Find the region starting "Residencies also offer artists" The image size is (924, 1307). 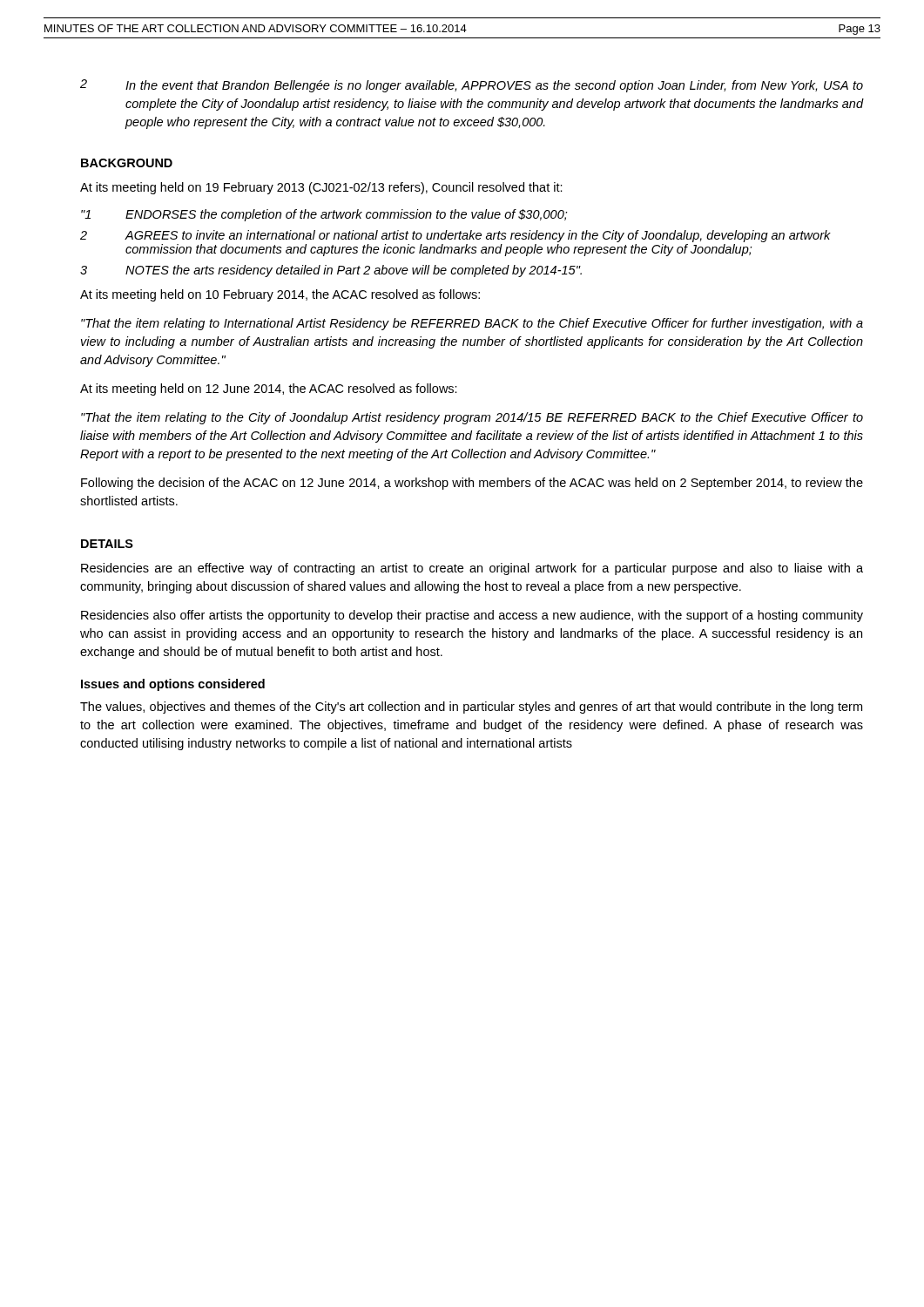coord(472,634)
